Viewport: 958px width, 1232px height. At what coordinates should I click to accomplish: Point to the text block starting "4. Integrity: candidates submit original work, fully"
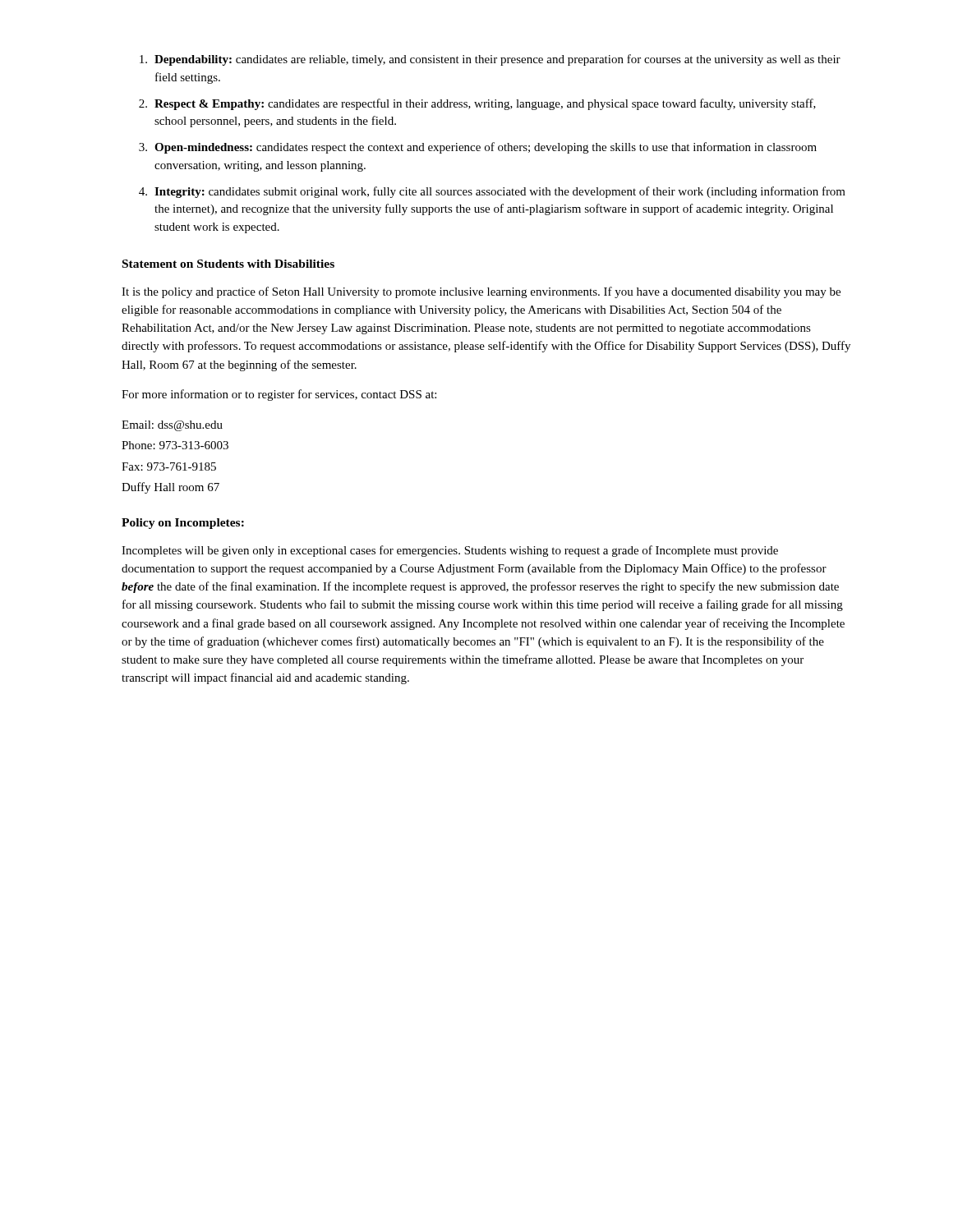486,210
